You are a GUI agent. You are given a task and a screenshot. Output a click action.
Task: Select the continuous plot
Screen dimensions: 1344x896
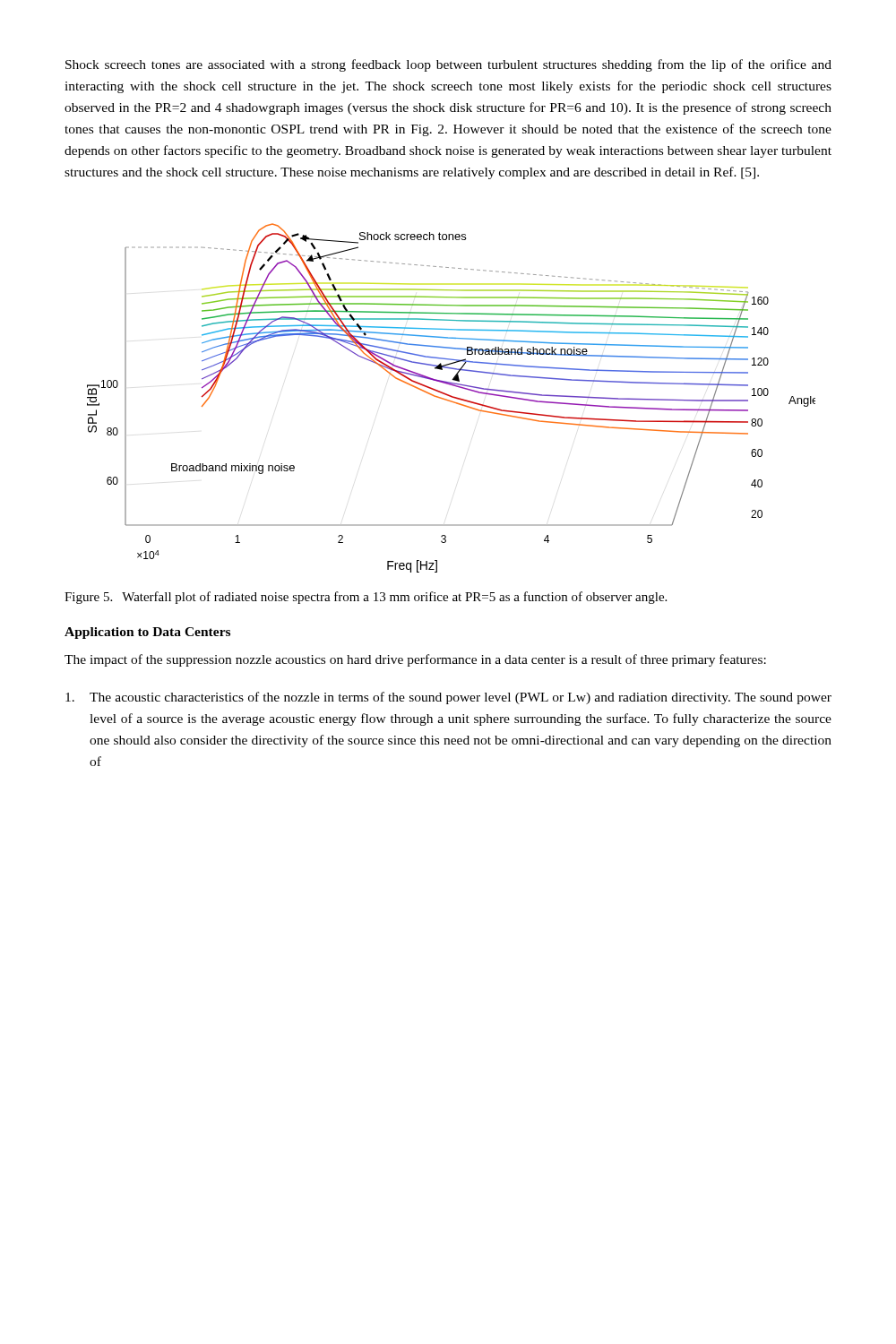click(x=448, y=391)
